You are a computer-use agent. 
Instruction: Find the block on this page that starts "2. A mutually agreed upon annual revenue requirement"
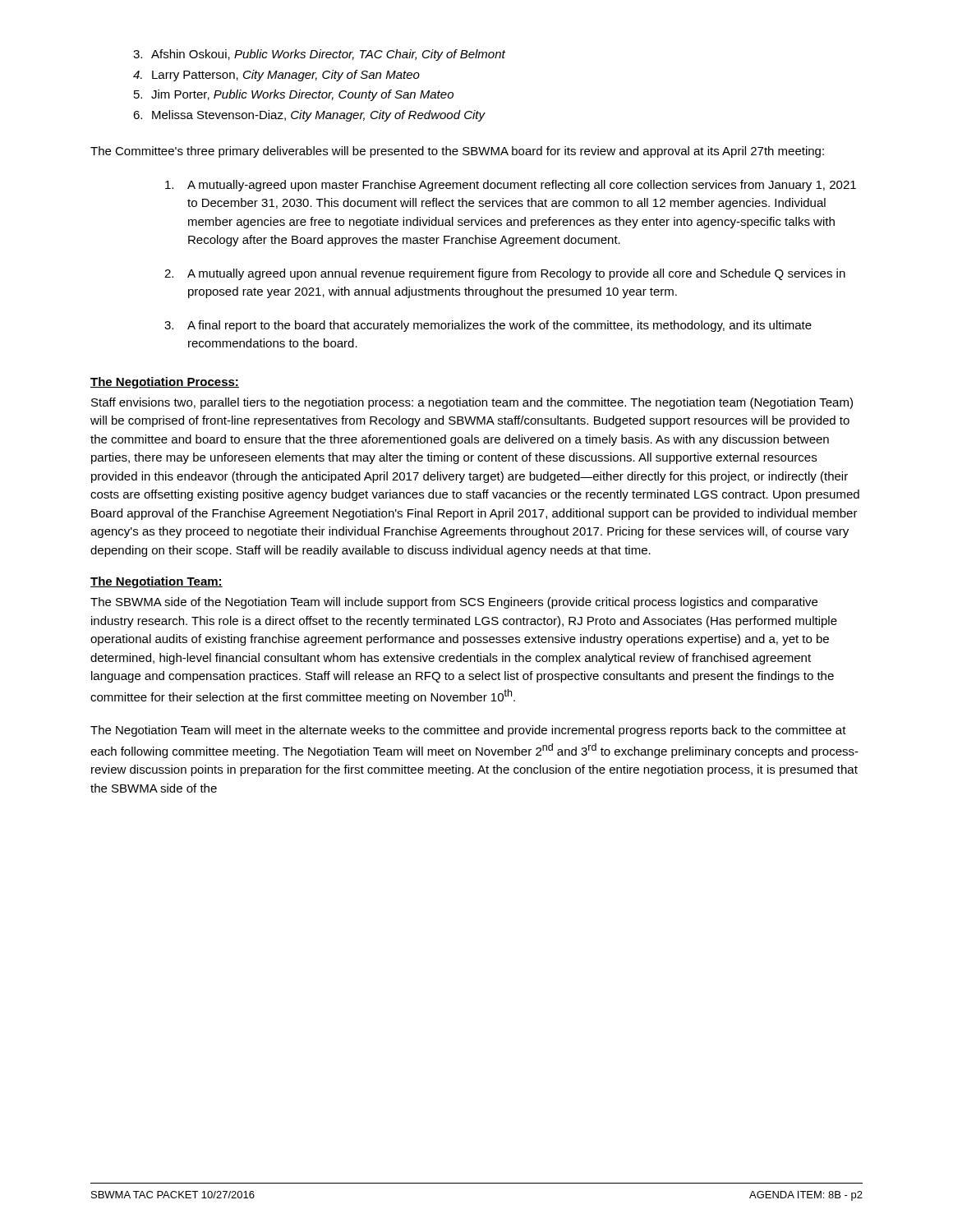coord(513,282)
